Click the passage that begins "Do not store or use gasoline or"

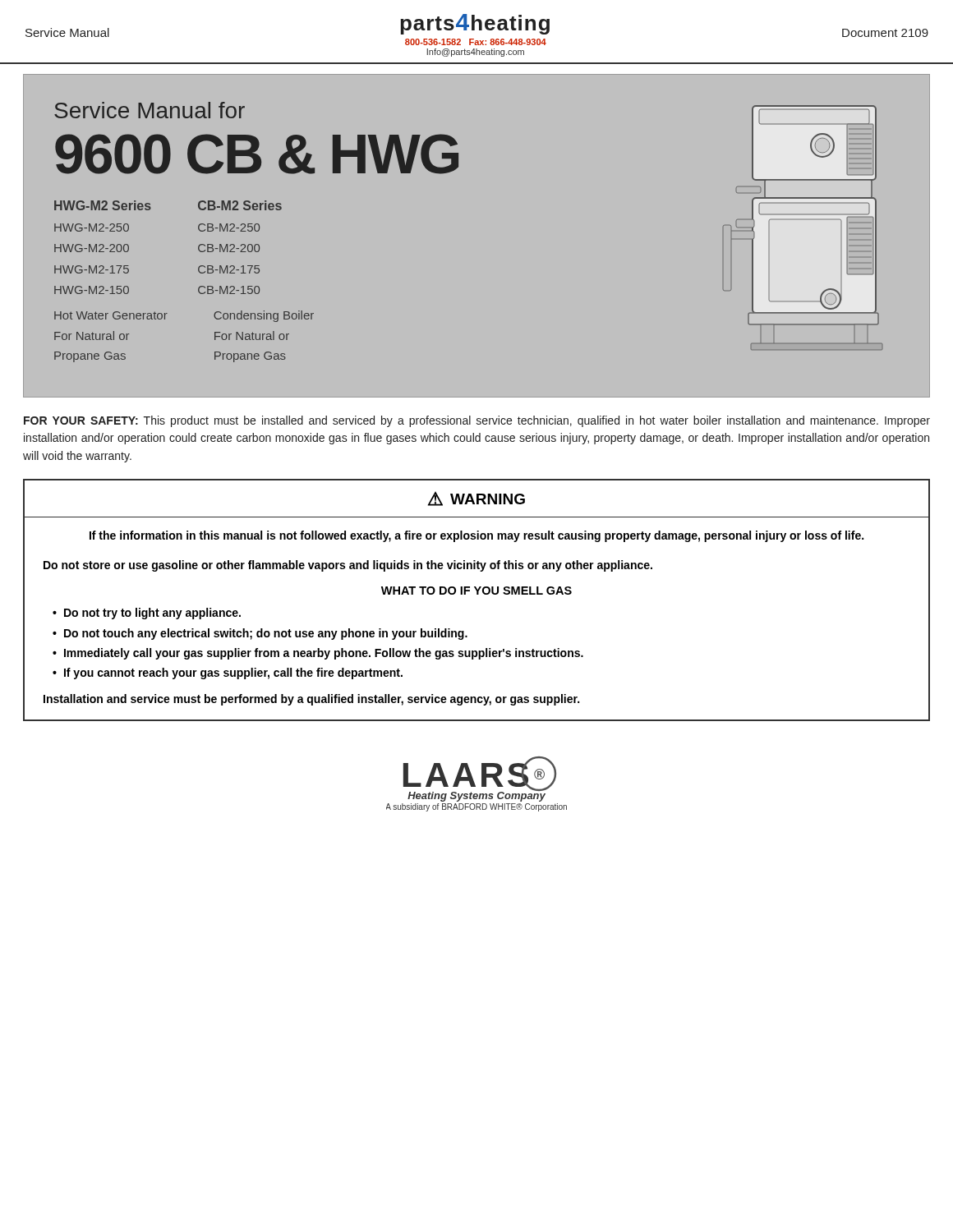348,565
